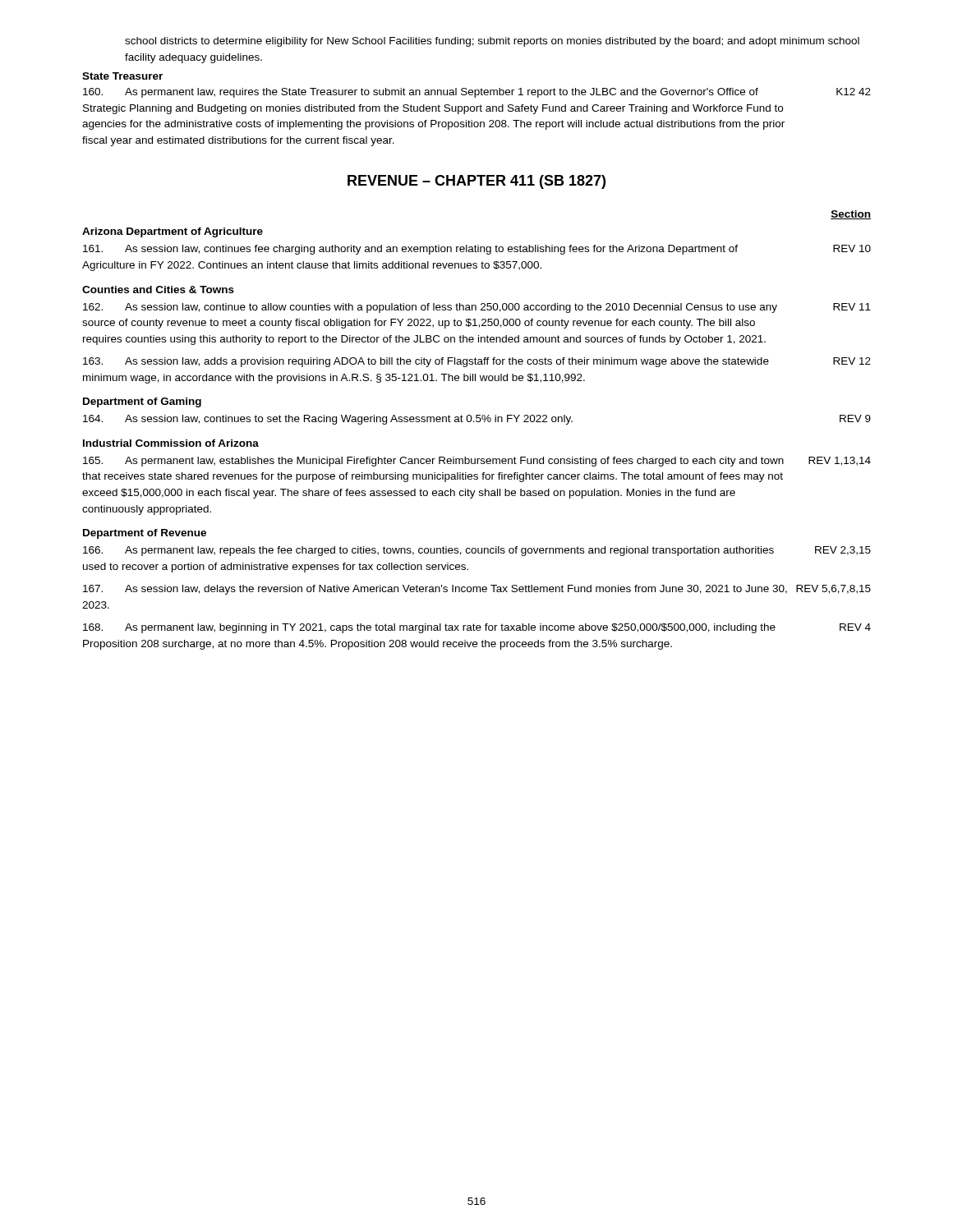Locate the title

(476, 181)
